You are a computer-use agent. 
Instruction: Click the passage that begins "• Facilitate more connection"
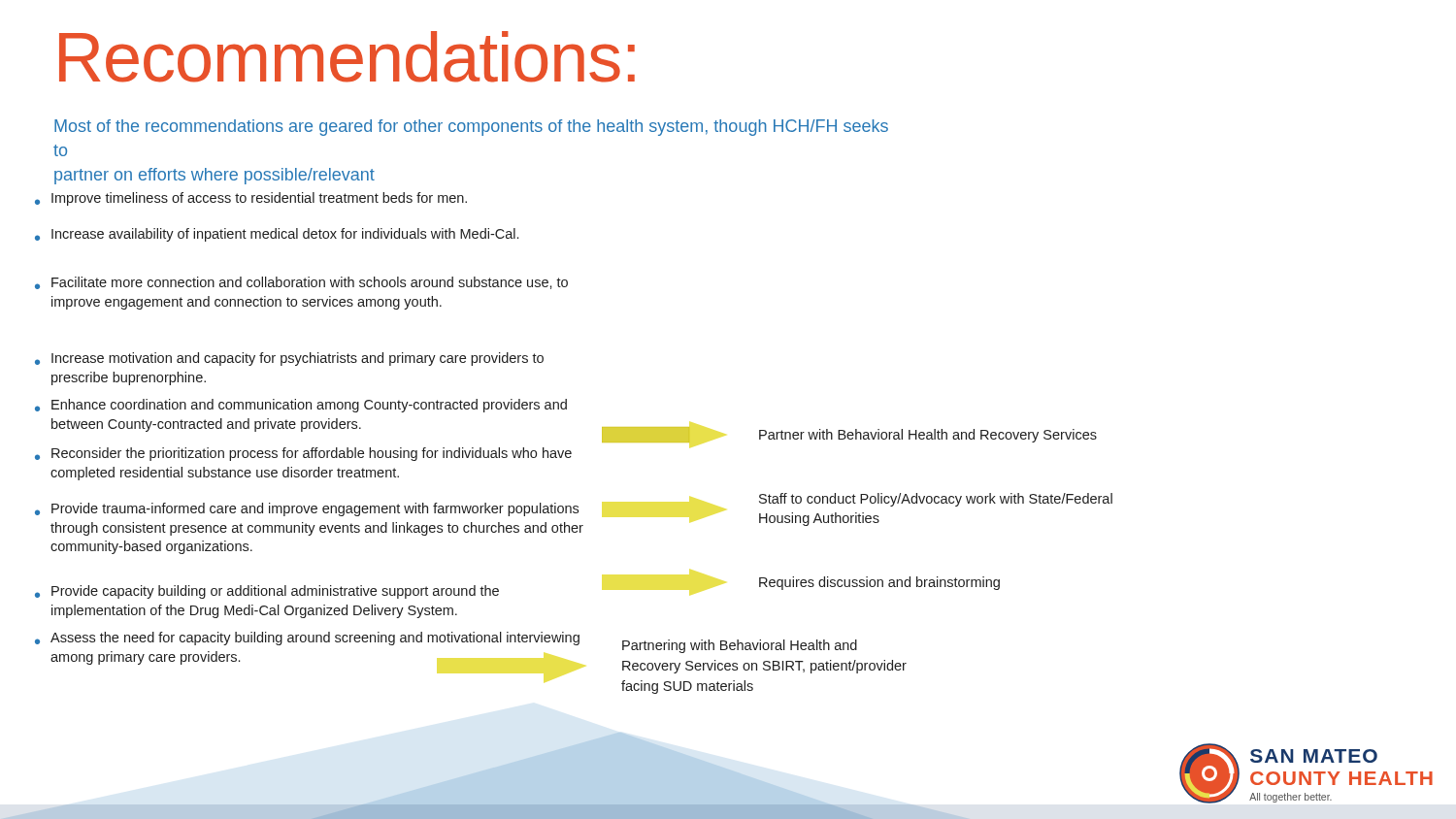pos(315,293)
